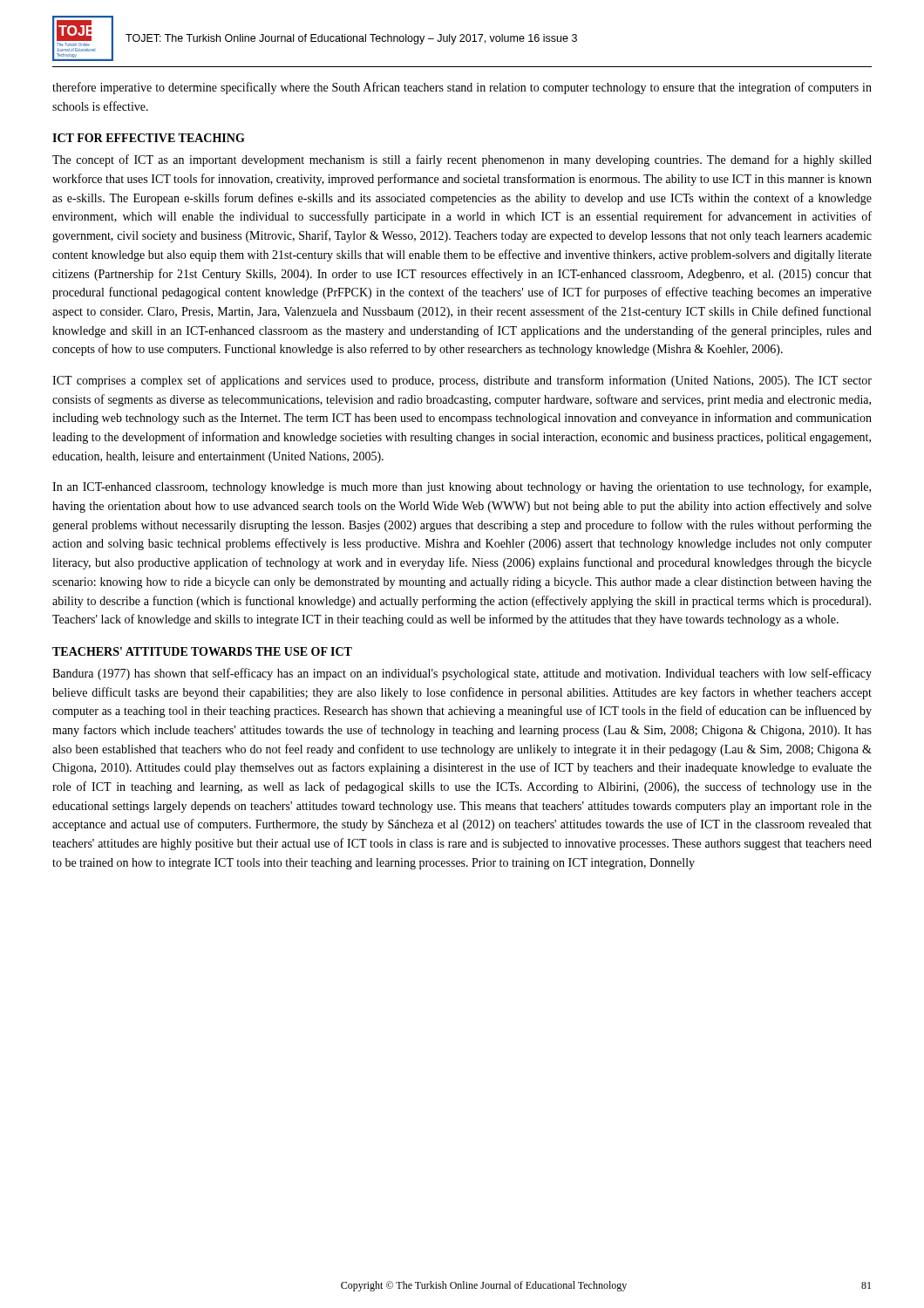Point to the section header beginning "TEACHERS' ATTITUDE TOWARDS THE"

[x=202, y=652]
